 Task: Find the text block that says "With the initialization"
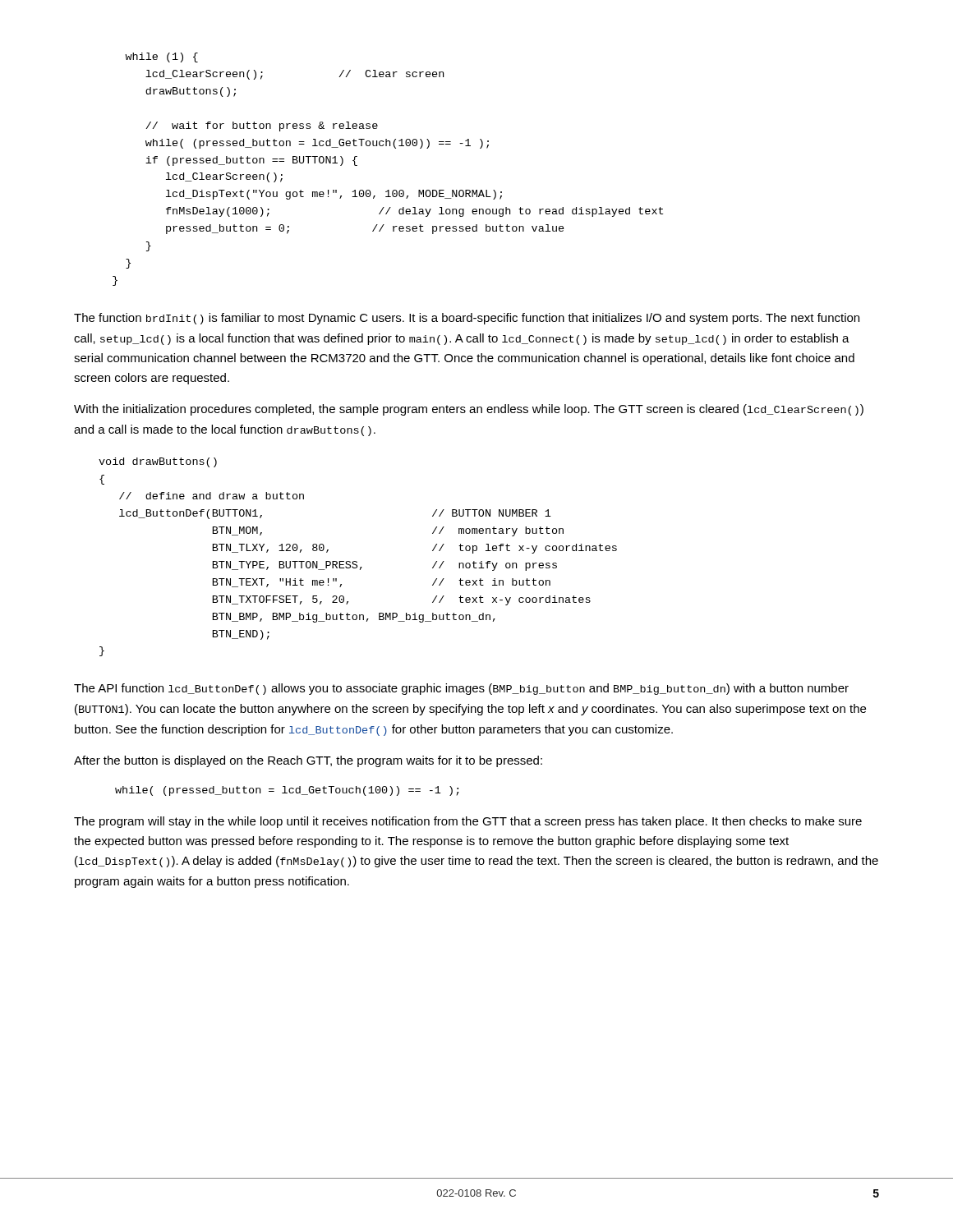tap(476, 419)
